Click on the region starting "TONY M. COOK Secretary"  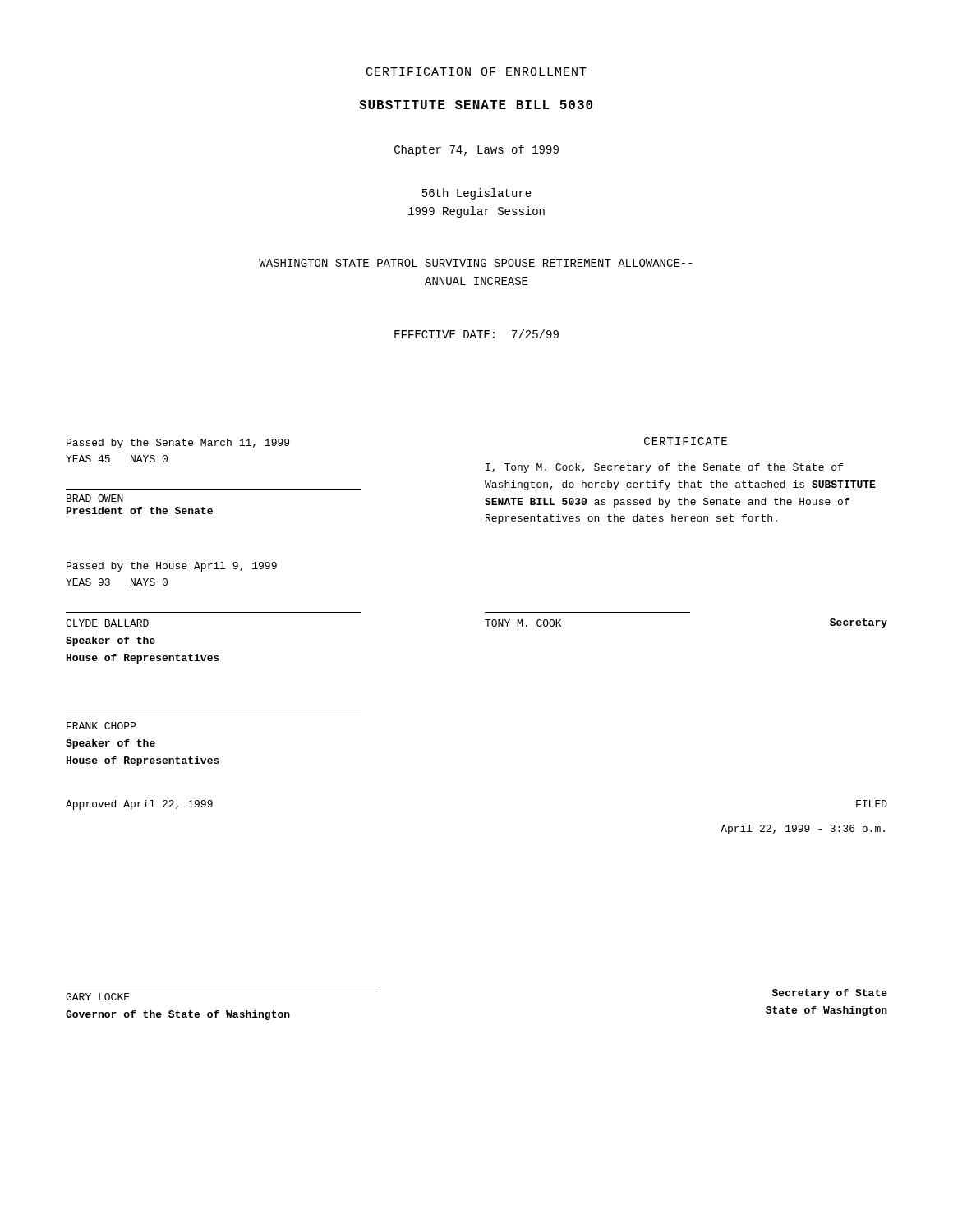tap(686, 623)
